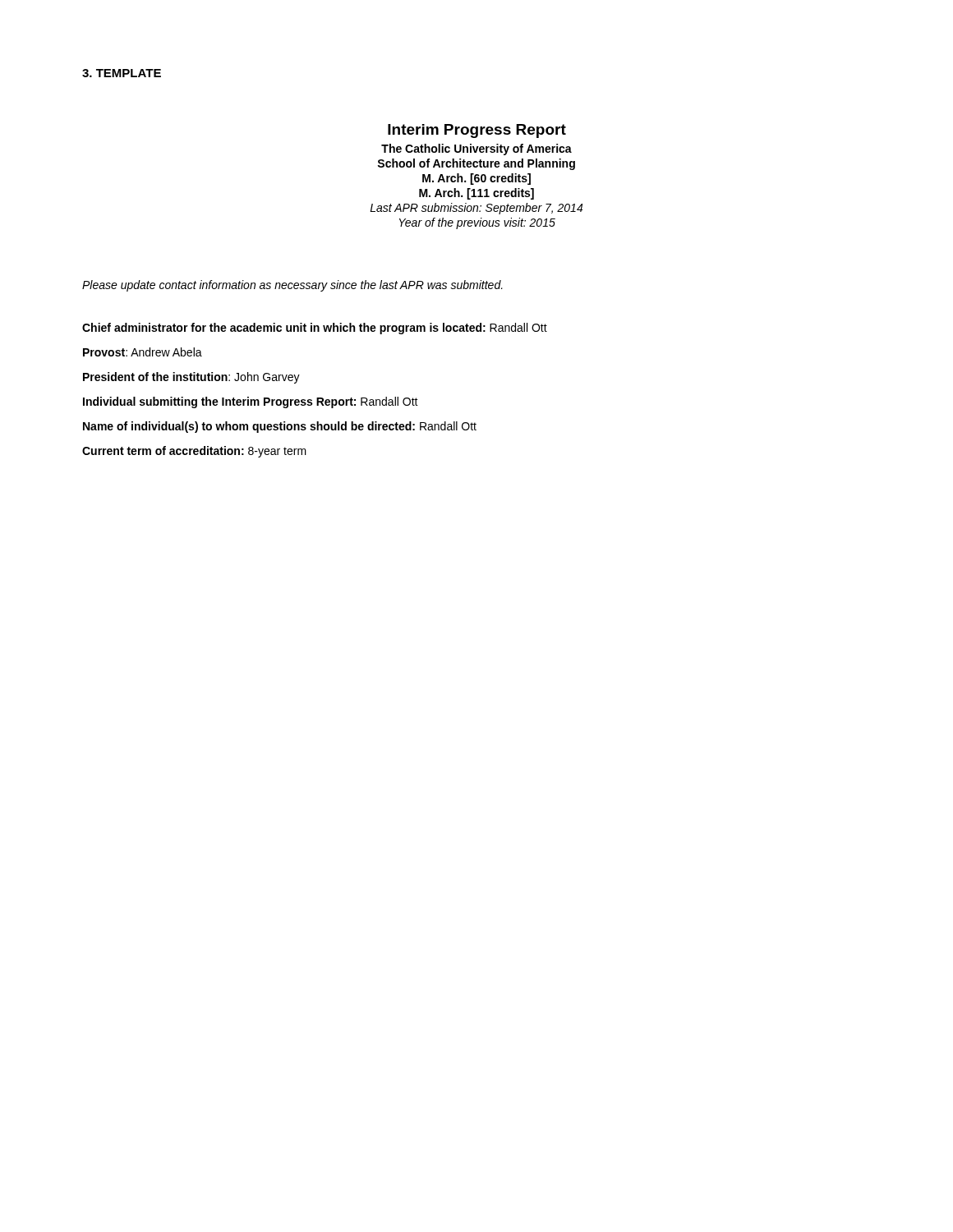Navigate to the text block starting "3. TEMPLATE"
The height and width of the screenshot is (1232, 953).
point(122,73)
